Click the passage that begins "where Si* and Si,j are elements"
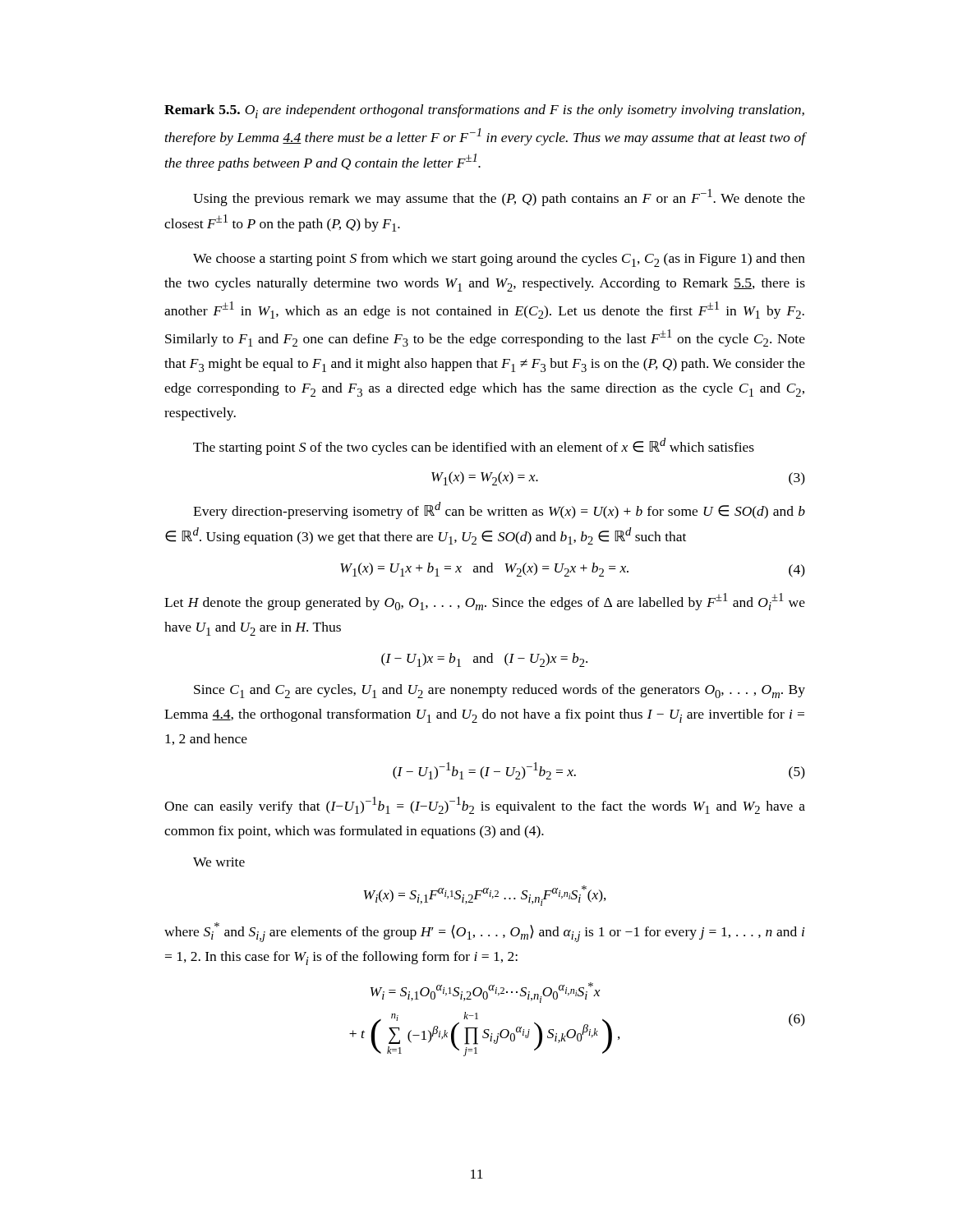The width and height of the screenshot is (953, 1232). 485,944
